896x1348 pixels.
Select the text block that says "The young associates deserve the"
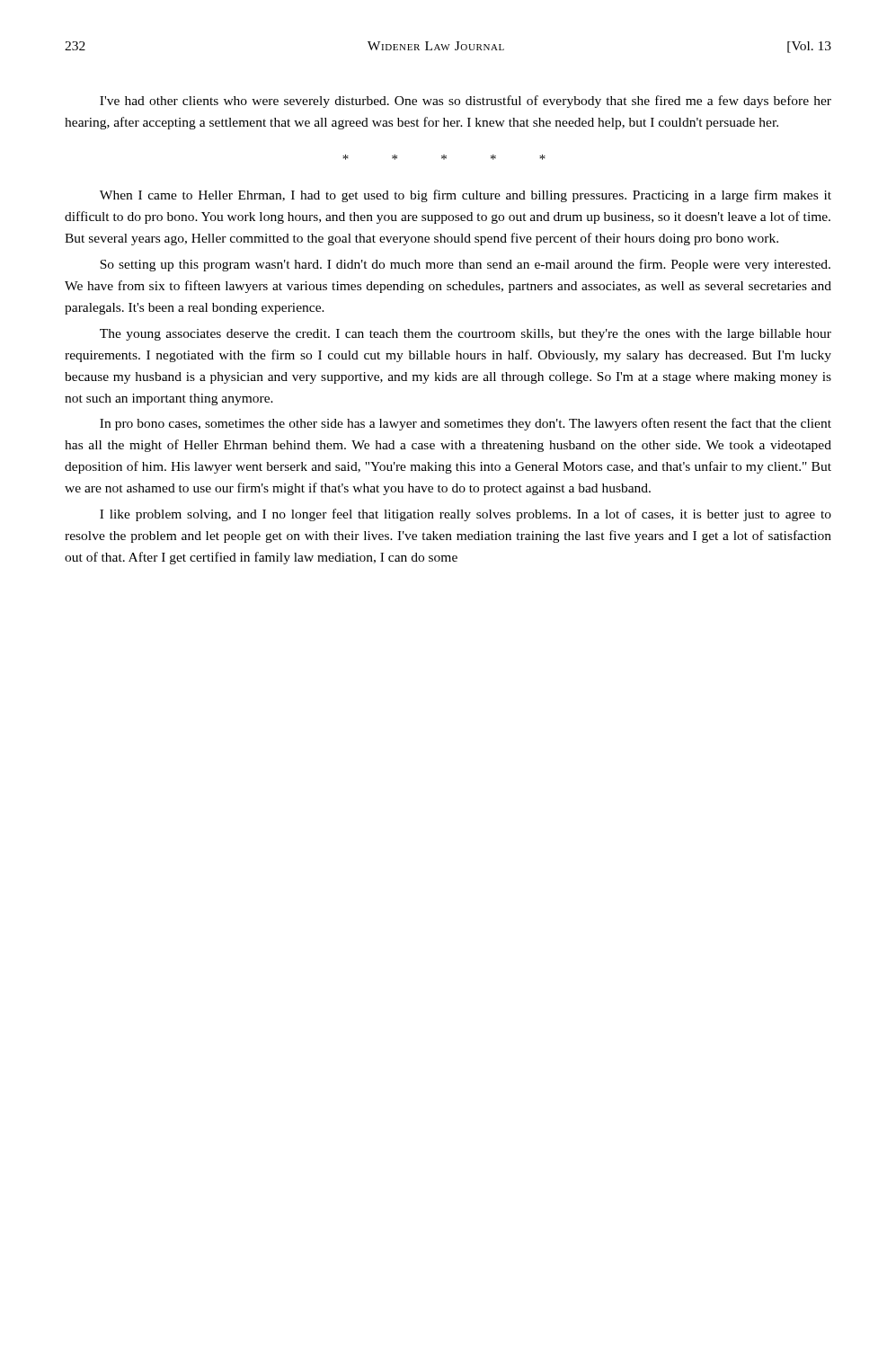(448, 365)
